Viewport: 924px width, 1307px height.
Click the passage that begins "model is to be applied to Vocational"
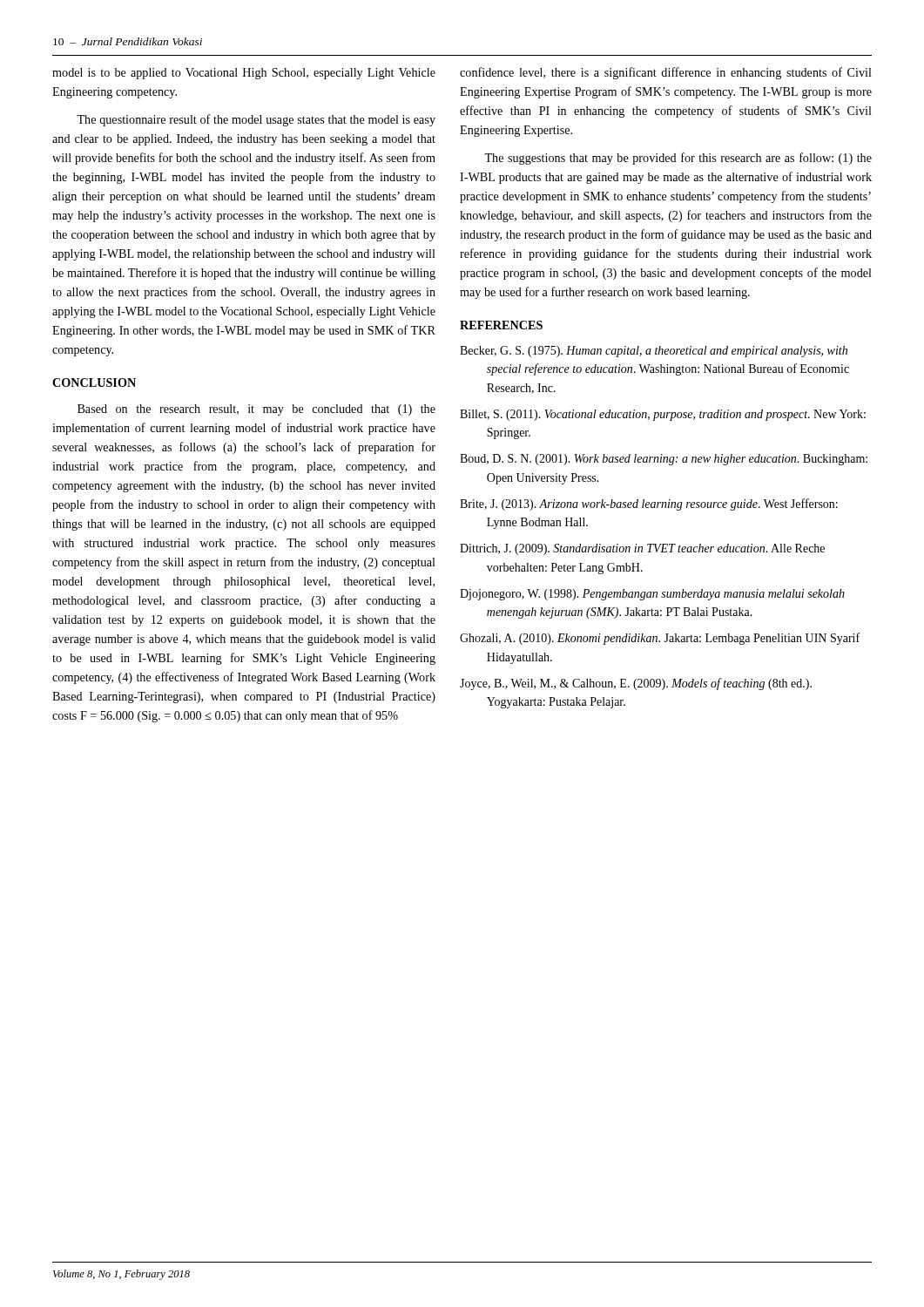pos(244,82)
